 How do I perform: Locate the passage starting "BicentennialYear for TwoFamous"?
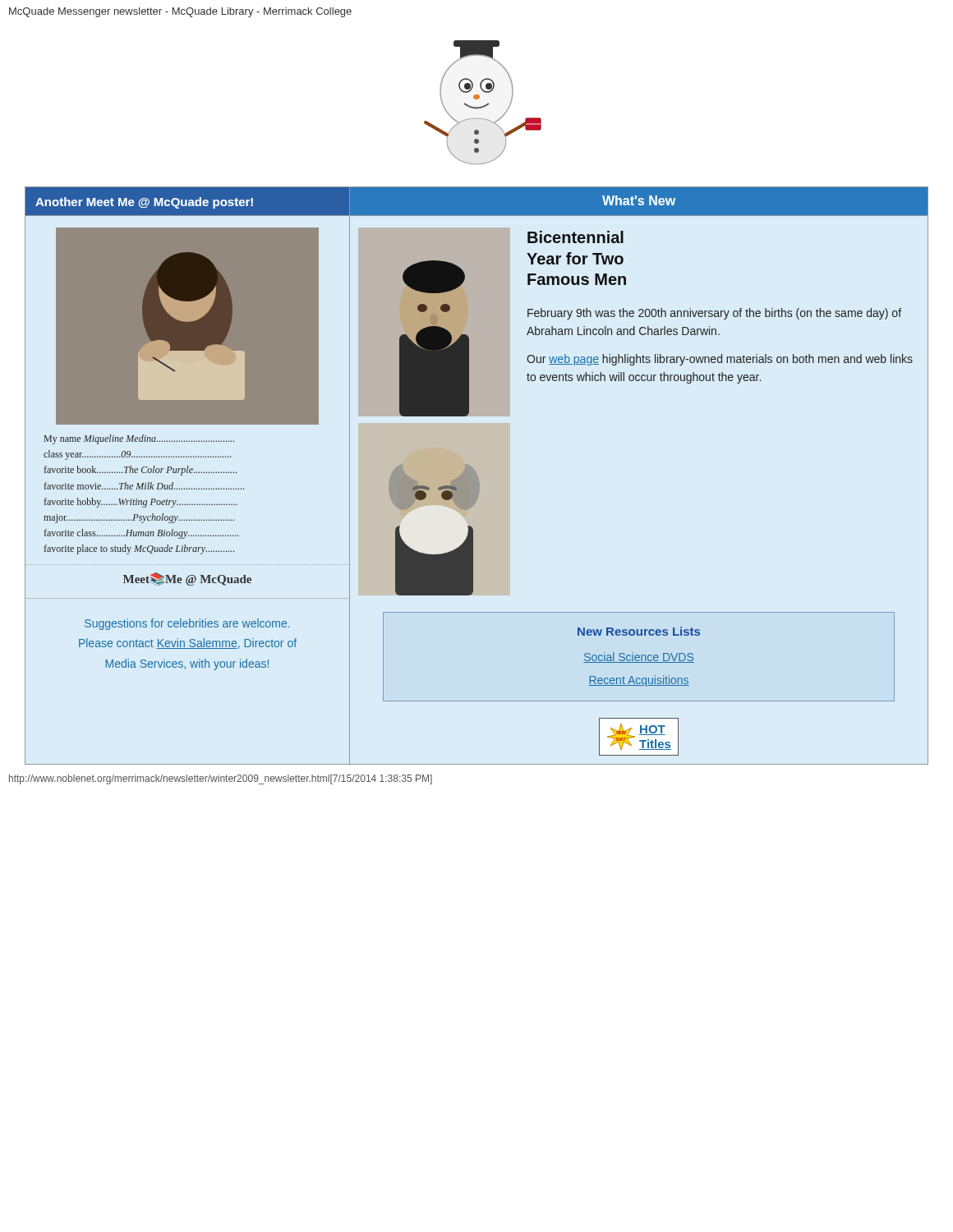tap(577, 258)
